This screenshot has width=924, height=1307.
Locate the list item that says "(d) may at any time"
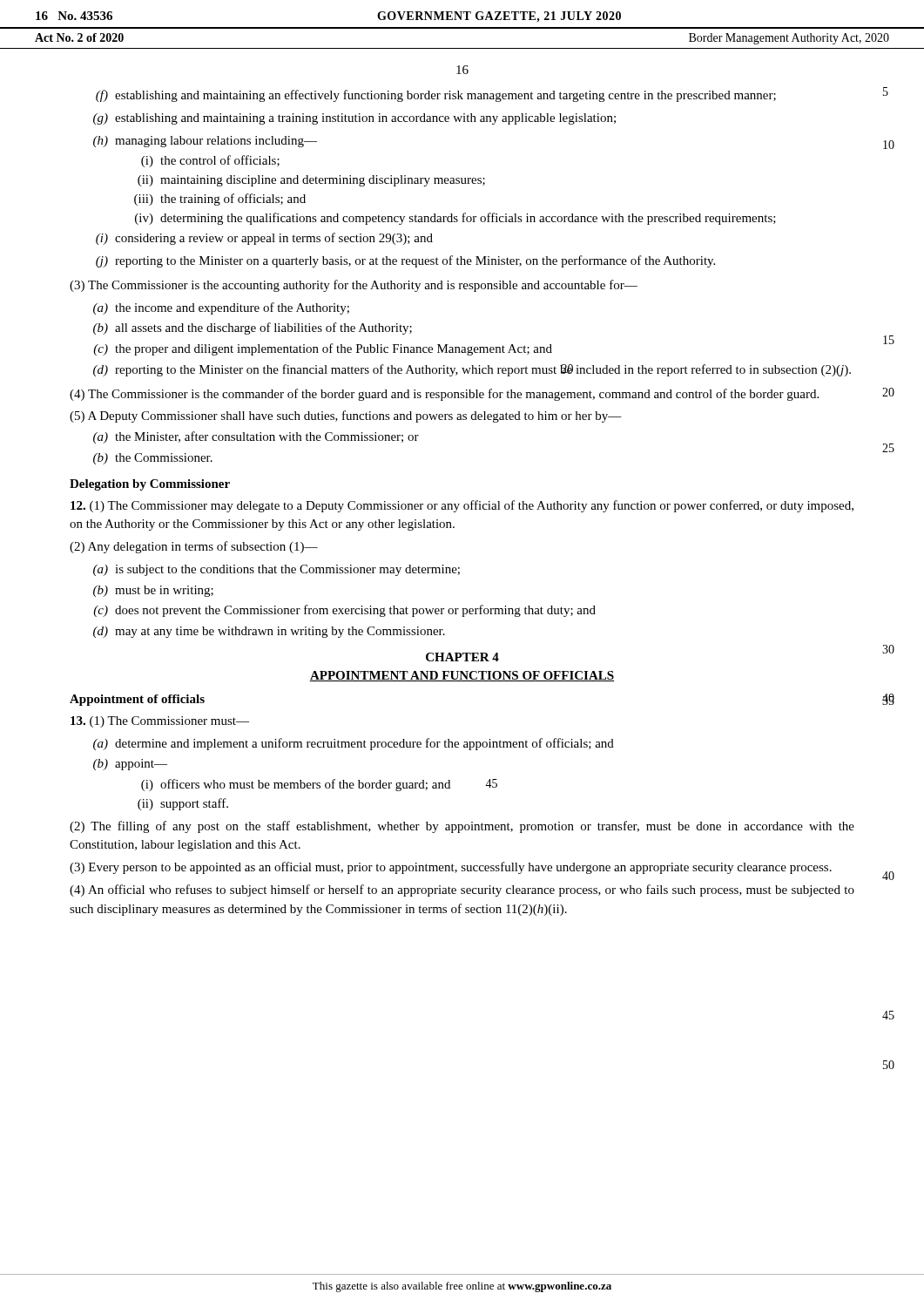pyautogui.click(x=269, y=632)
